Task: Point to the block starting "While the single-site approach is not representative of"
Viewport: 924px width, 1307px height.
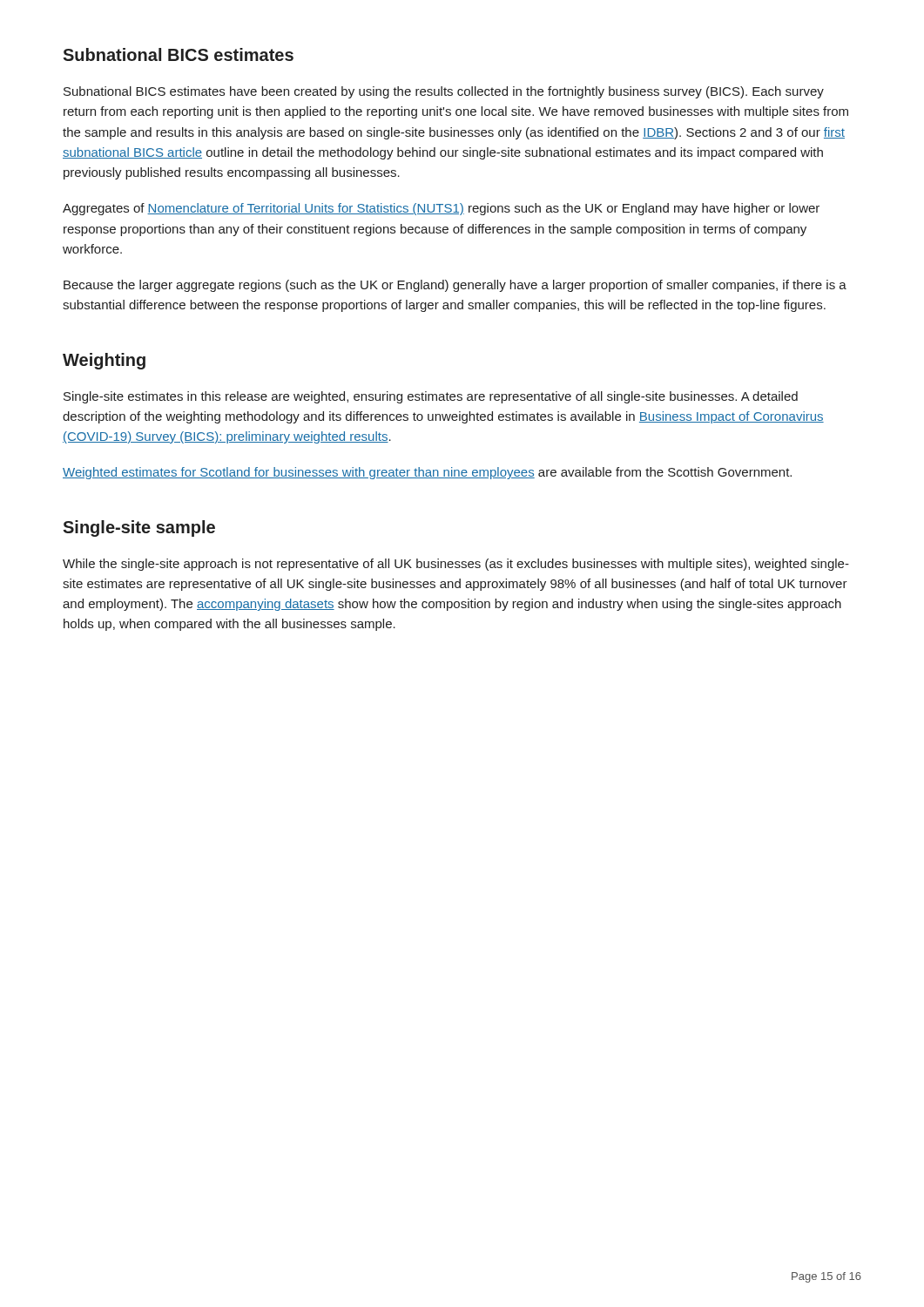Action: click(x=462, y=593)
